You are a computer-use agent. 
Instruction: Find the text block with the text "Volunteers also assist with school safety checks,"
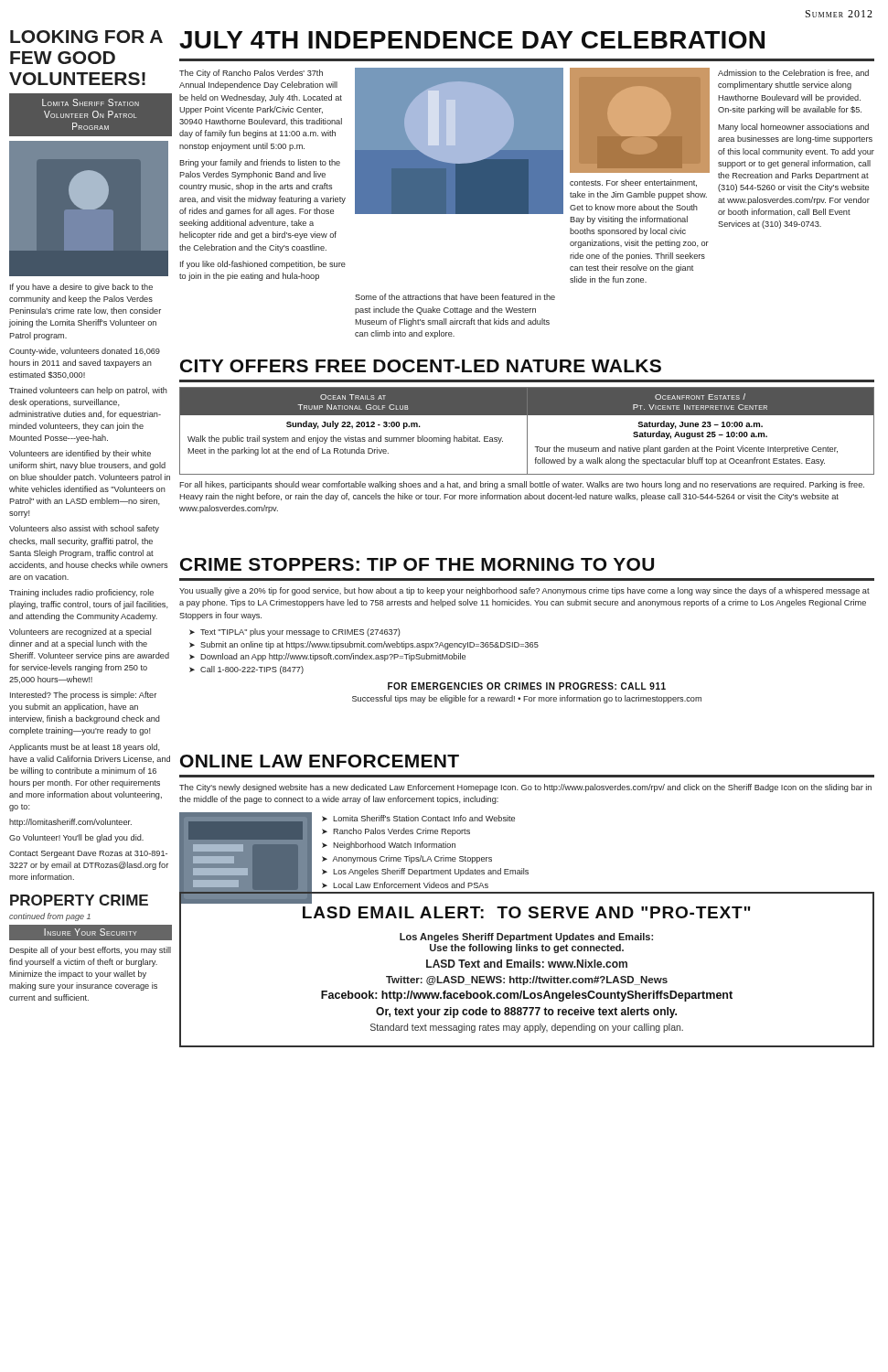[89, 553]
